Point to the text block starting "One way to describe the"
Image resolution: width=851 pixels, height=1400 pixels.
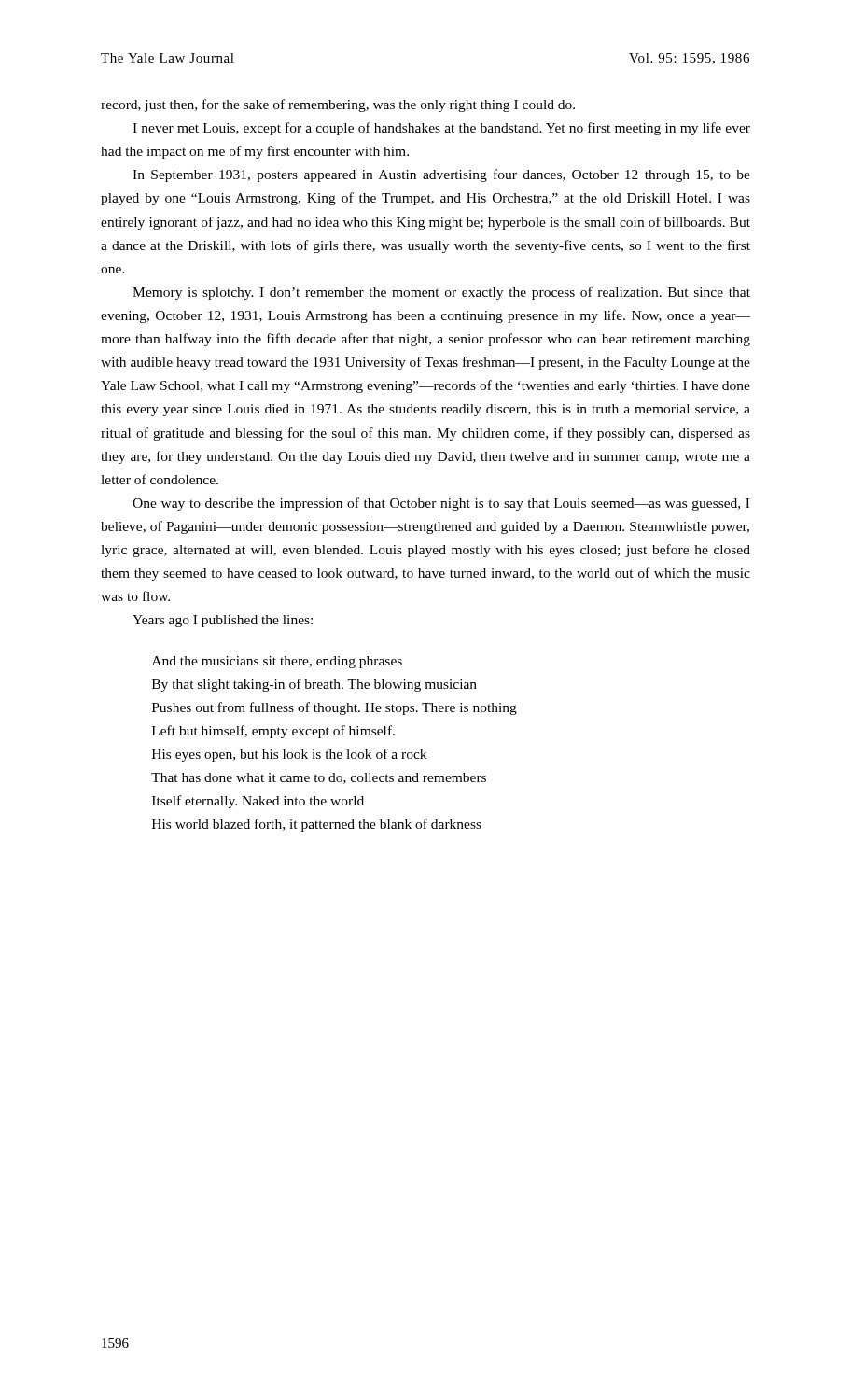(x=426, y=549)
